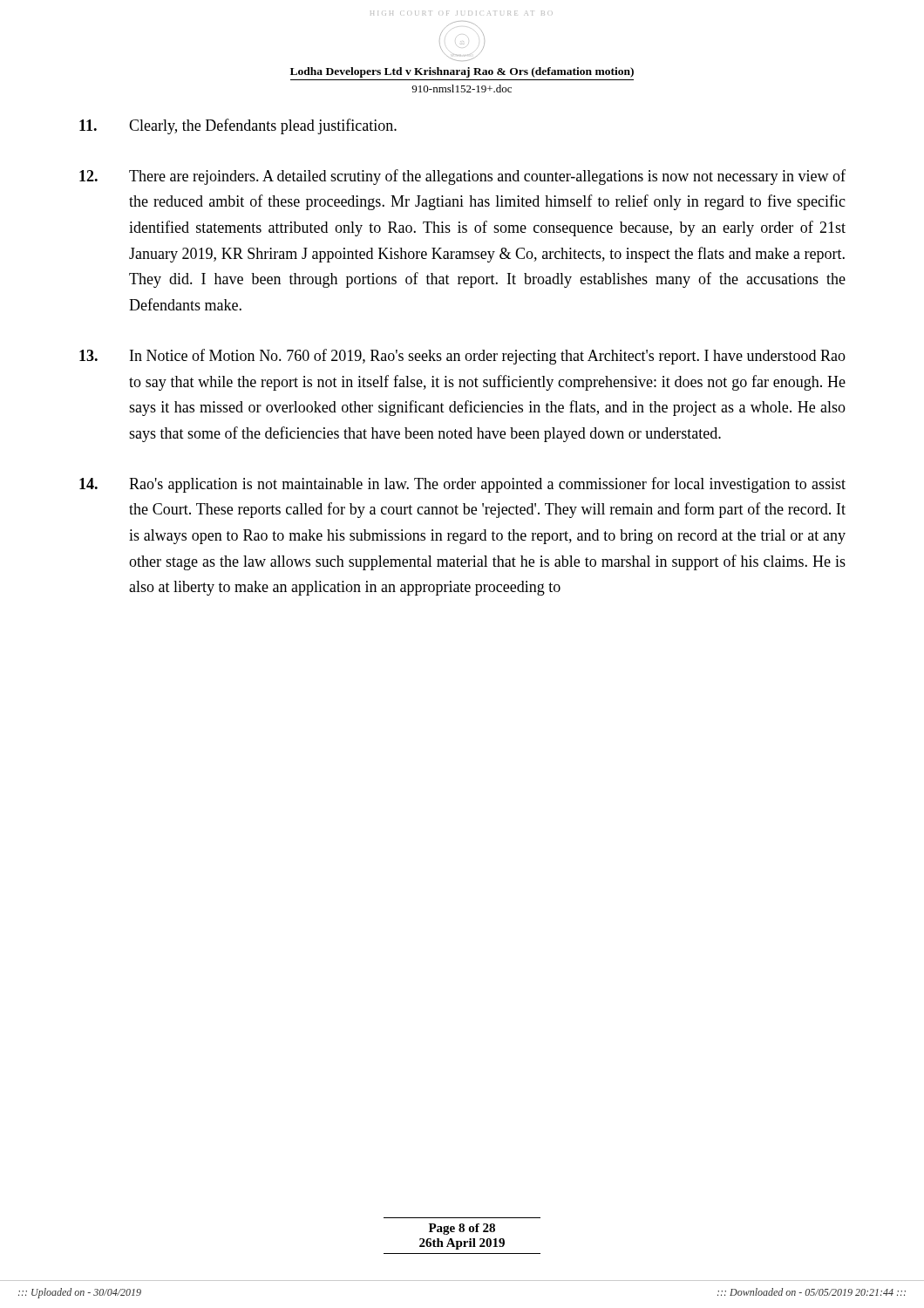Locate the list item containing "11. Clearly, the Defendants plead justification."
Viewport: 924px width, 1308px height.
click(238, 126)
